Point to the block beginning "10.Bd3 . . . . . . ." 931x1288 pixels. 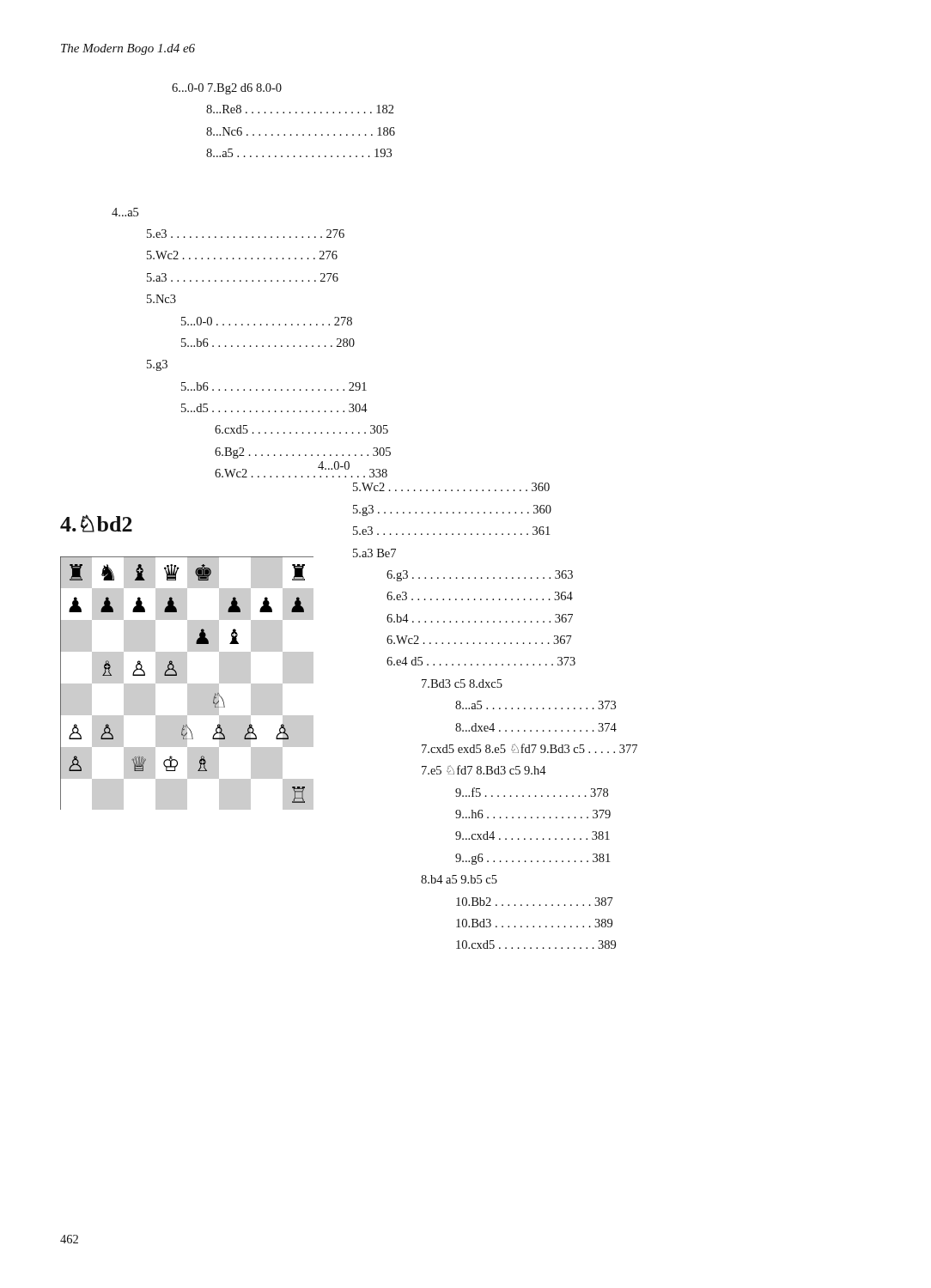(534, 923)
